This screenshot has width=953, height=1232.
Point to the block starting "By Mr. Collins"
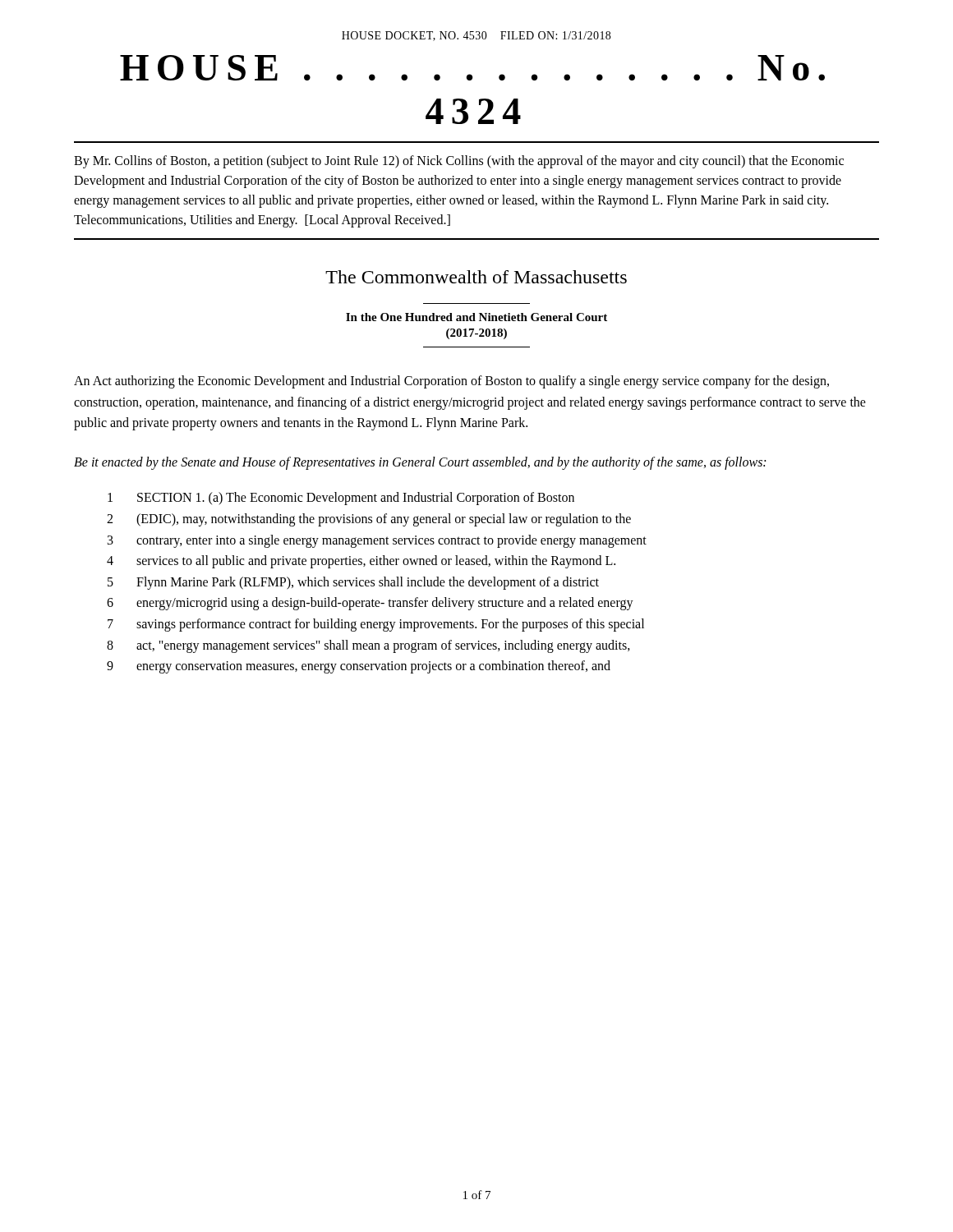476,191
